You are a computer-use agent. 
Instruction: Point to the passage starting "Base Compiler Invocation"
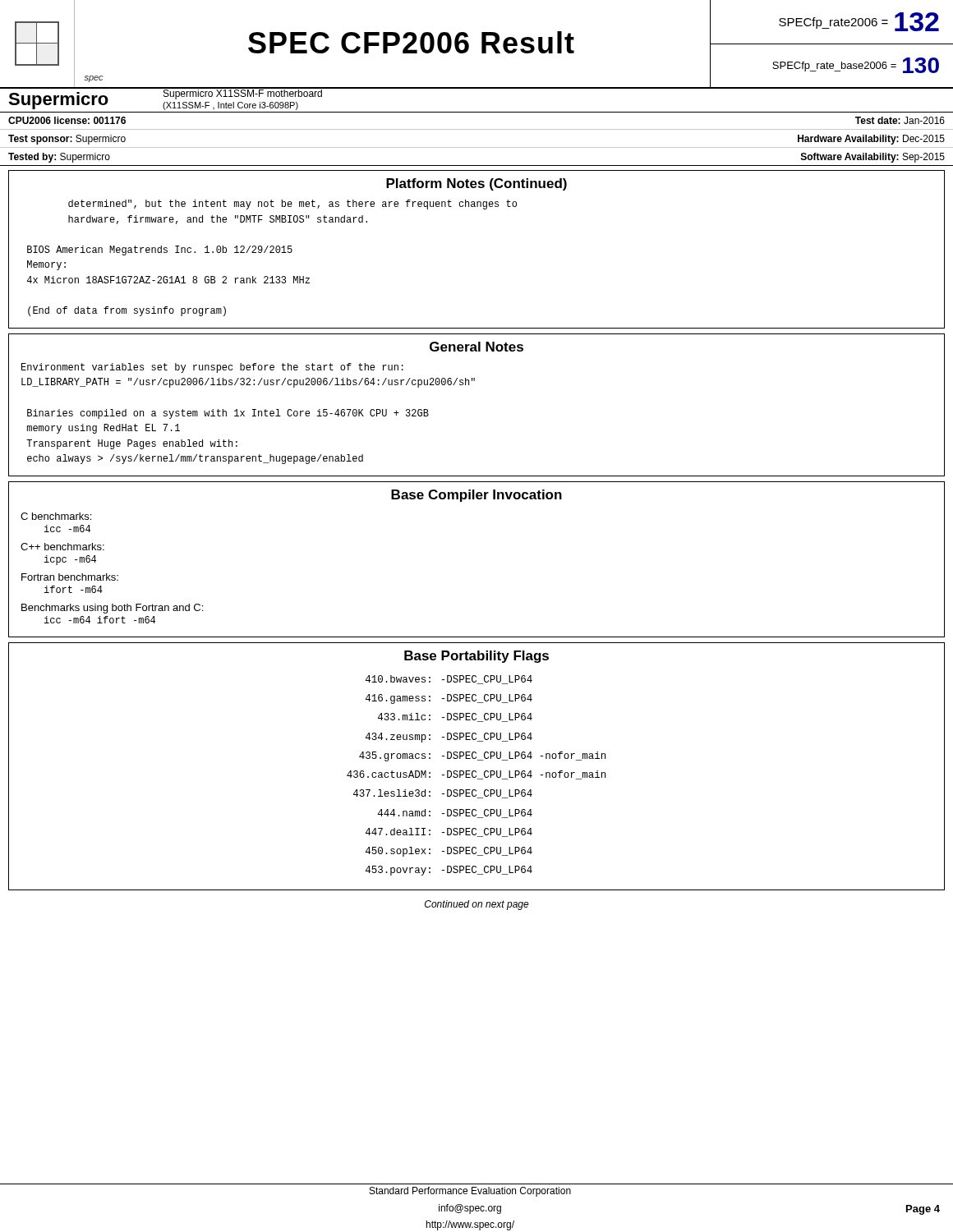pyautogui.click(x=476, y=495)
